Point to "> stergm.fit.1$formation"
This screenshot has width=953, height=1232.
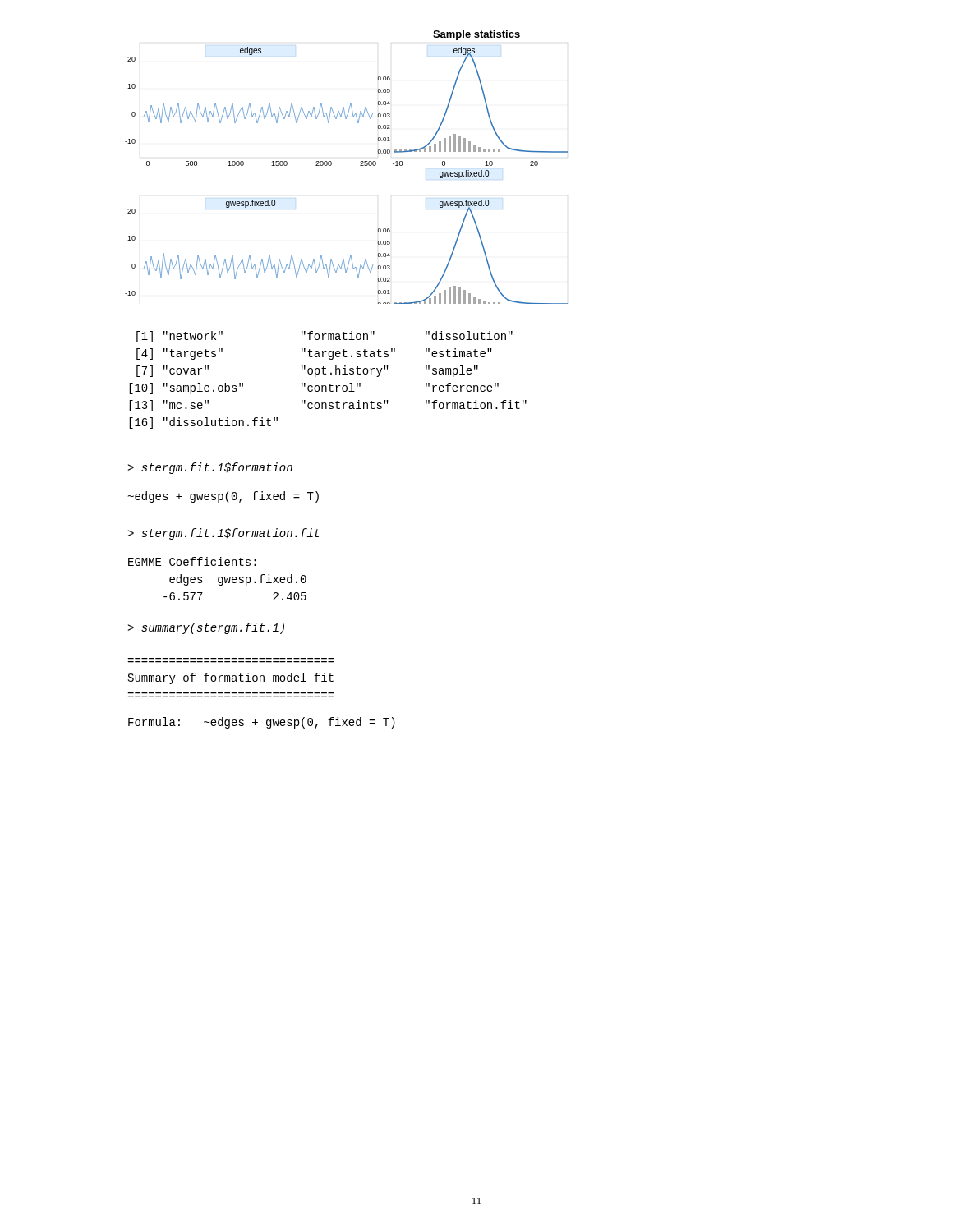click(x=210, y=468)
